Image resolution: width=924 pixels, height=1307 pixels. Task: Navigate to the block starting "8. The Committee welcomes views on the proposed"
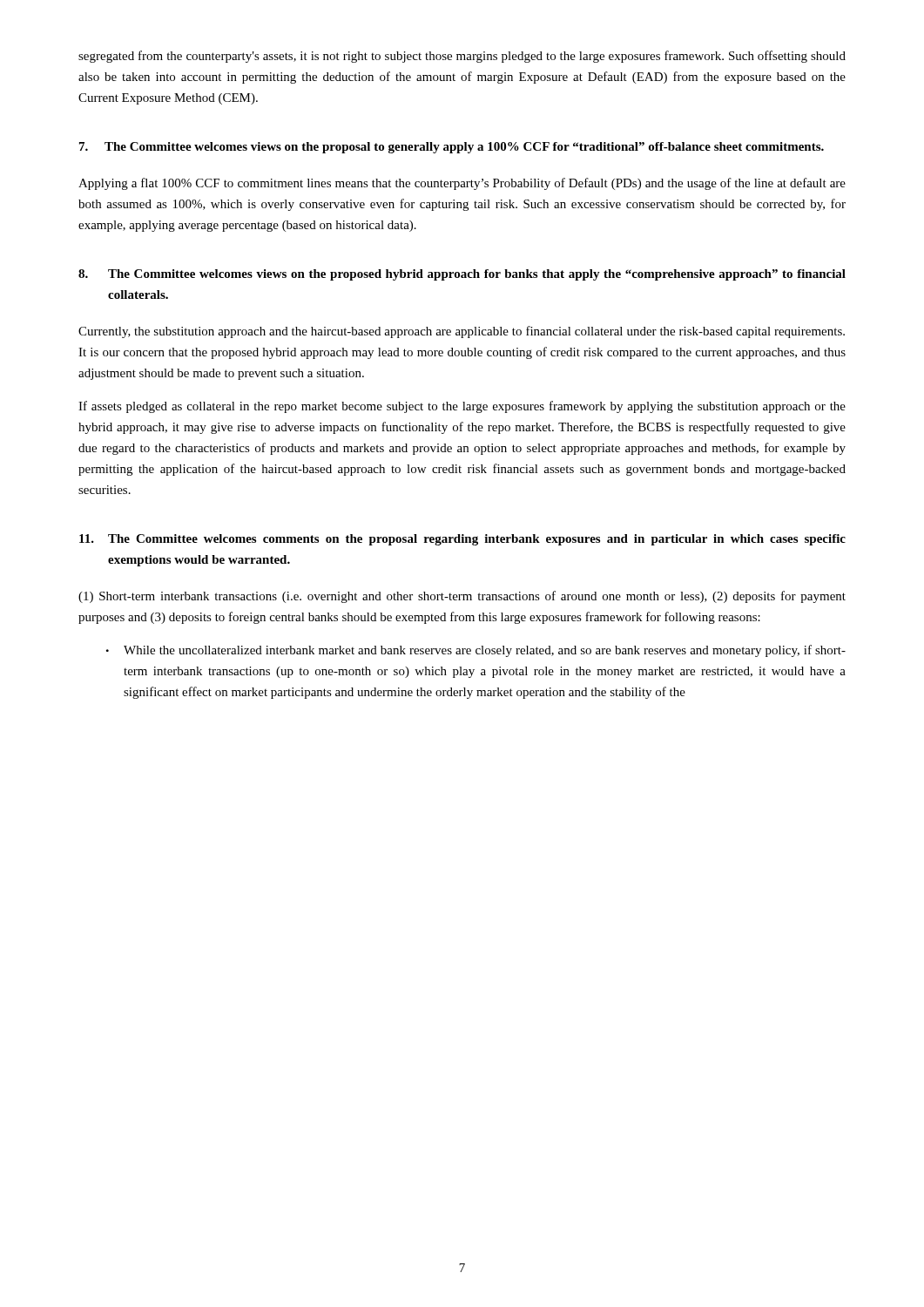[x=462, y=284]
